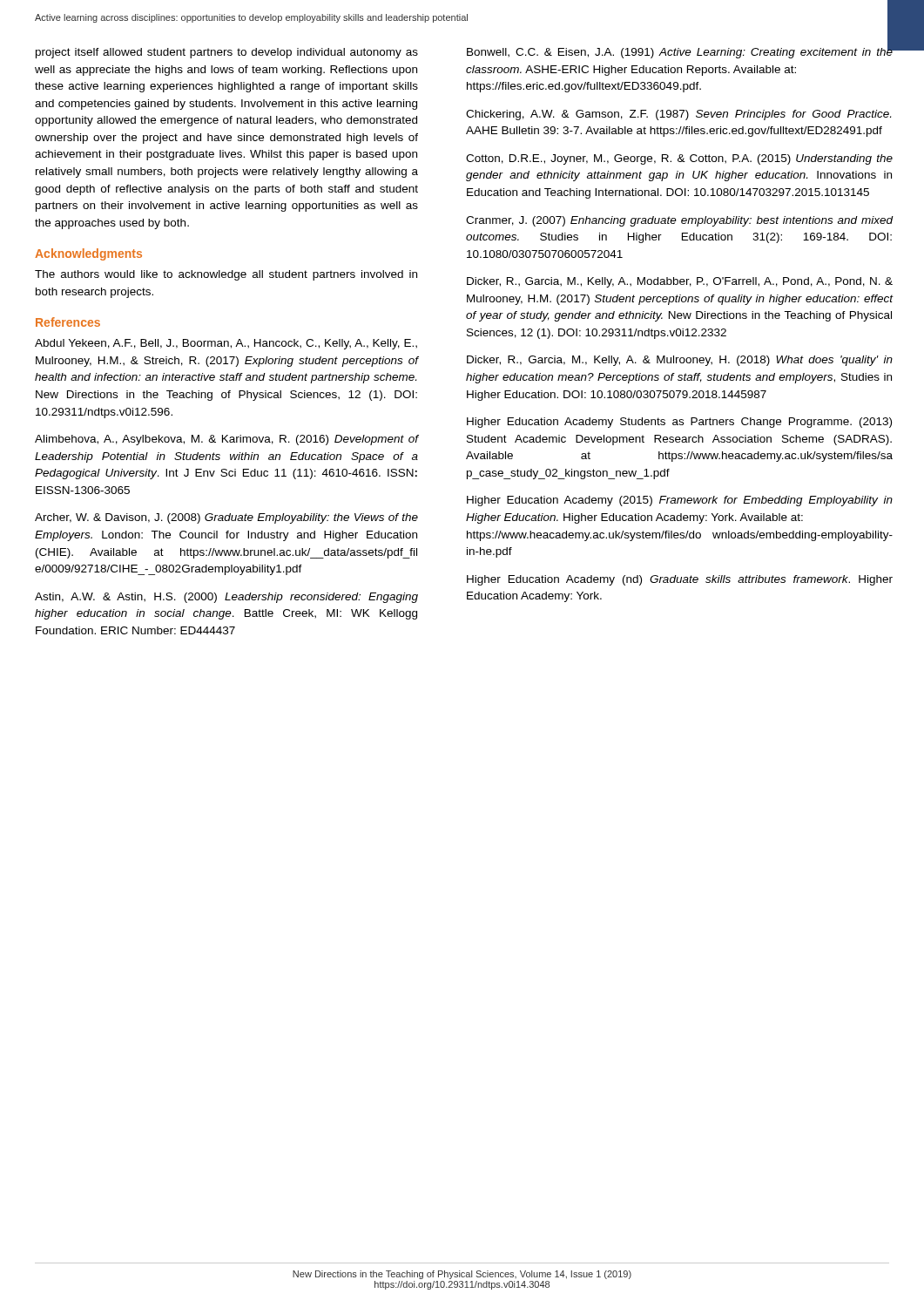Click on the text block with the text "Chickering, A.W. & Gamson, Z.F. (1987) Seven"

679,122
